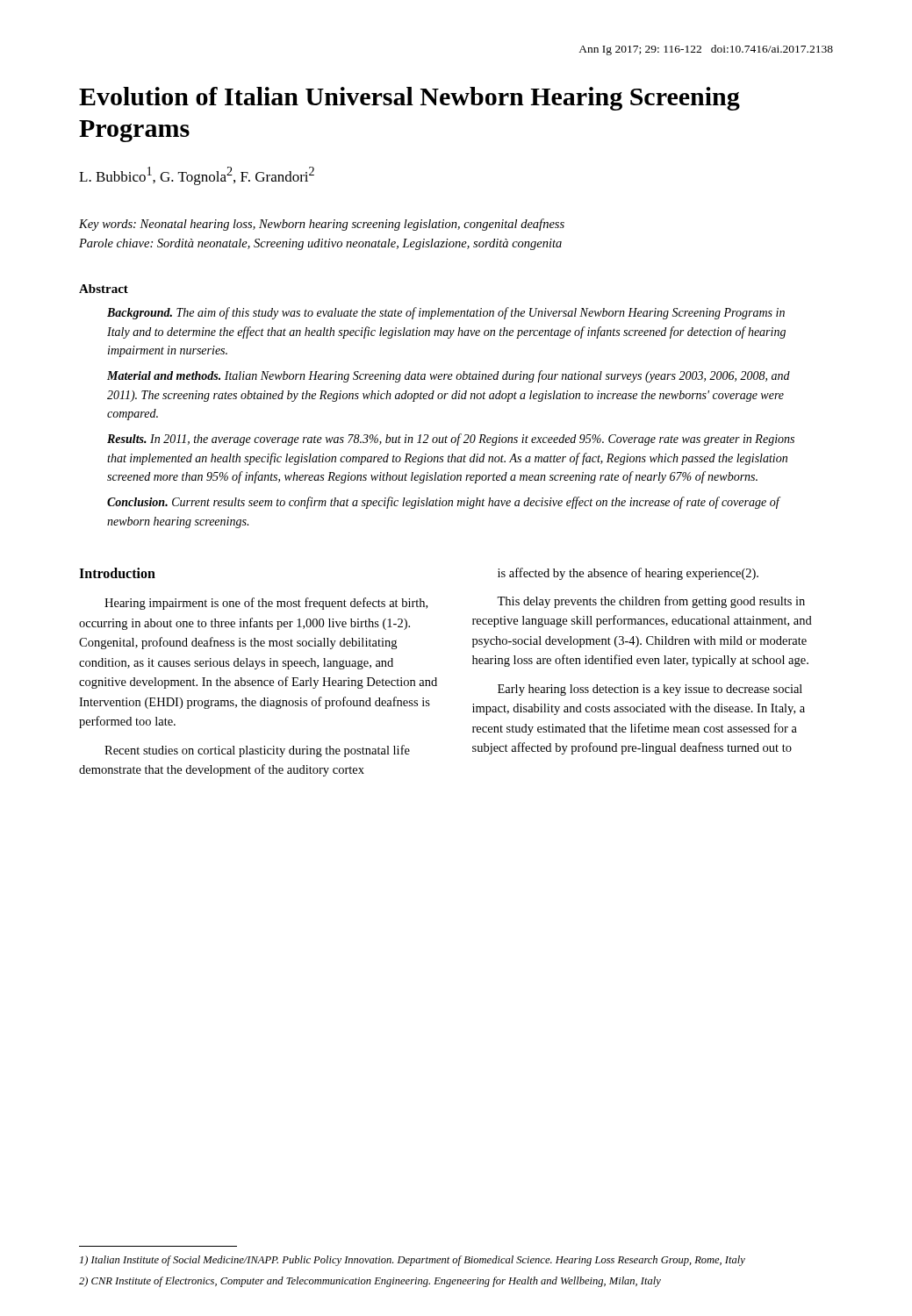
Task: Click on the text starting "1) Italian Institute of"
Action: pos(456,1268)
